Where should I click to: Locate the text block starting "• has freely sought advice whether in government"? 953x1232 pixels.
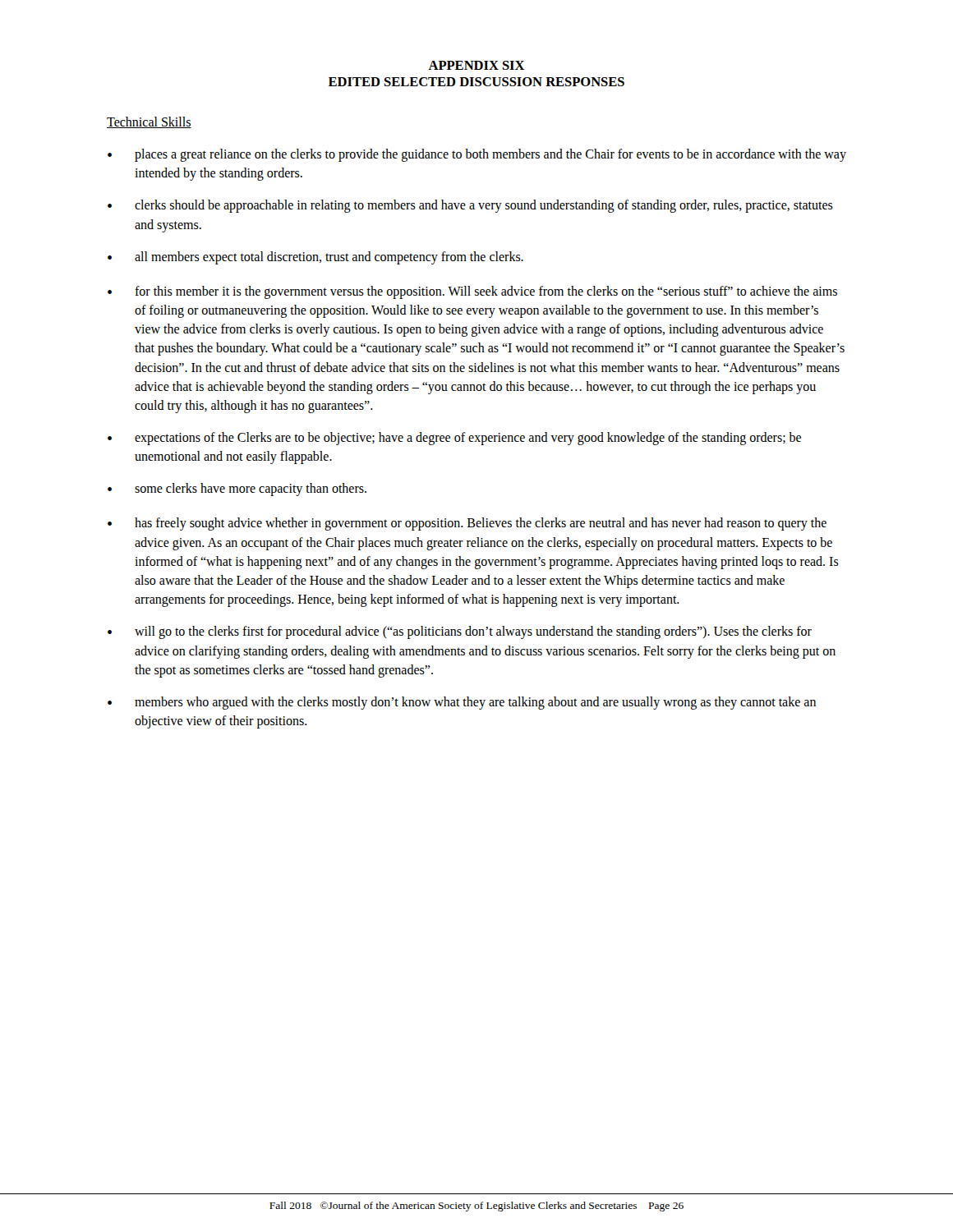476,561
